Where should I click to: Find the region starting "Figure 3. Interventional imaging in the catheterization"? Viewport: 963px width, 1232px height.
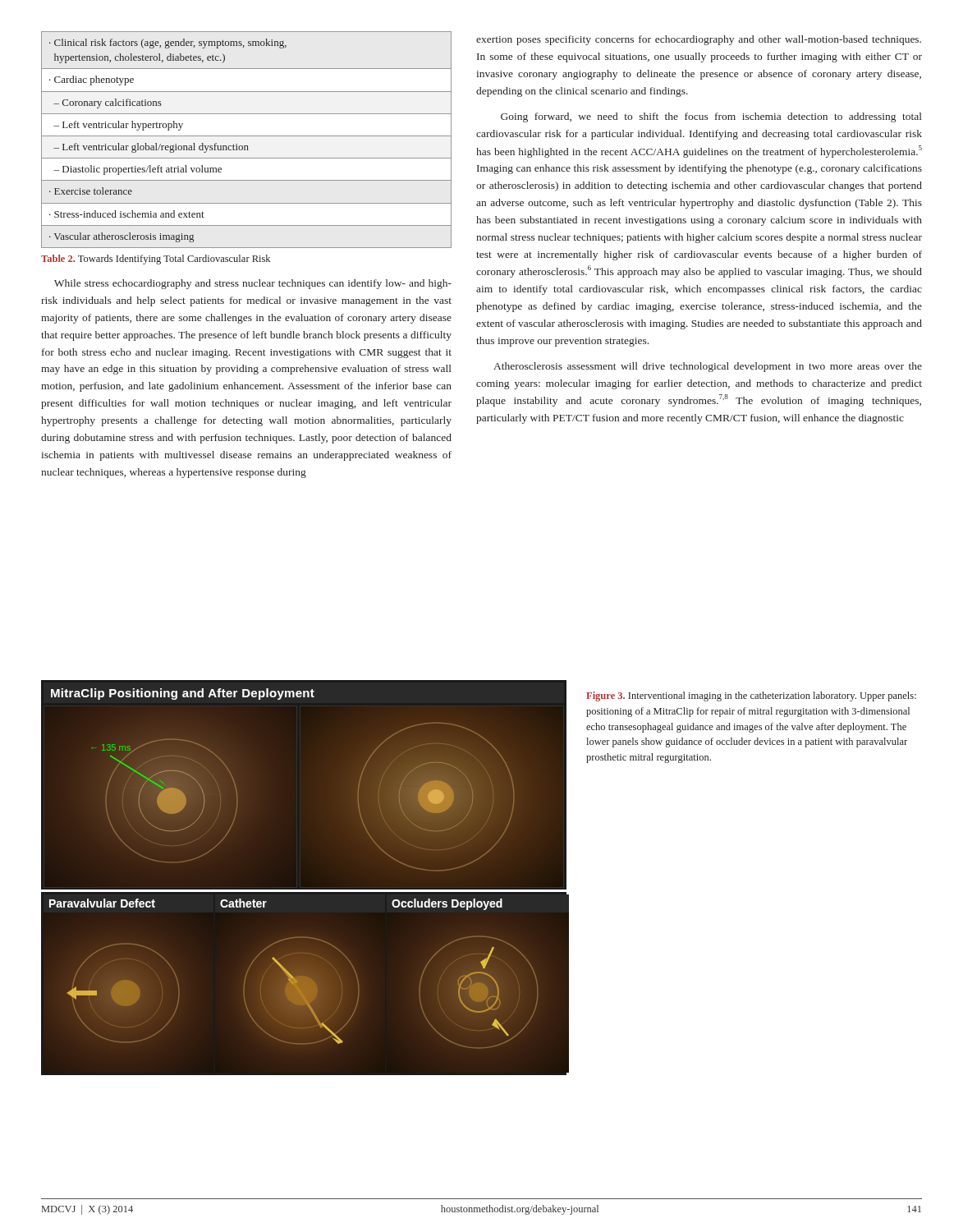(x=751, y=726)
